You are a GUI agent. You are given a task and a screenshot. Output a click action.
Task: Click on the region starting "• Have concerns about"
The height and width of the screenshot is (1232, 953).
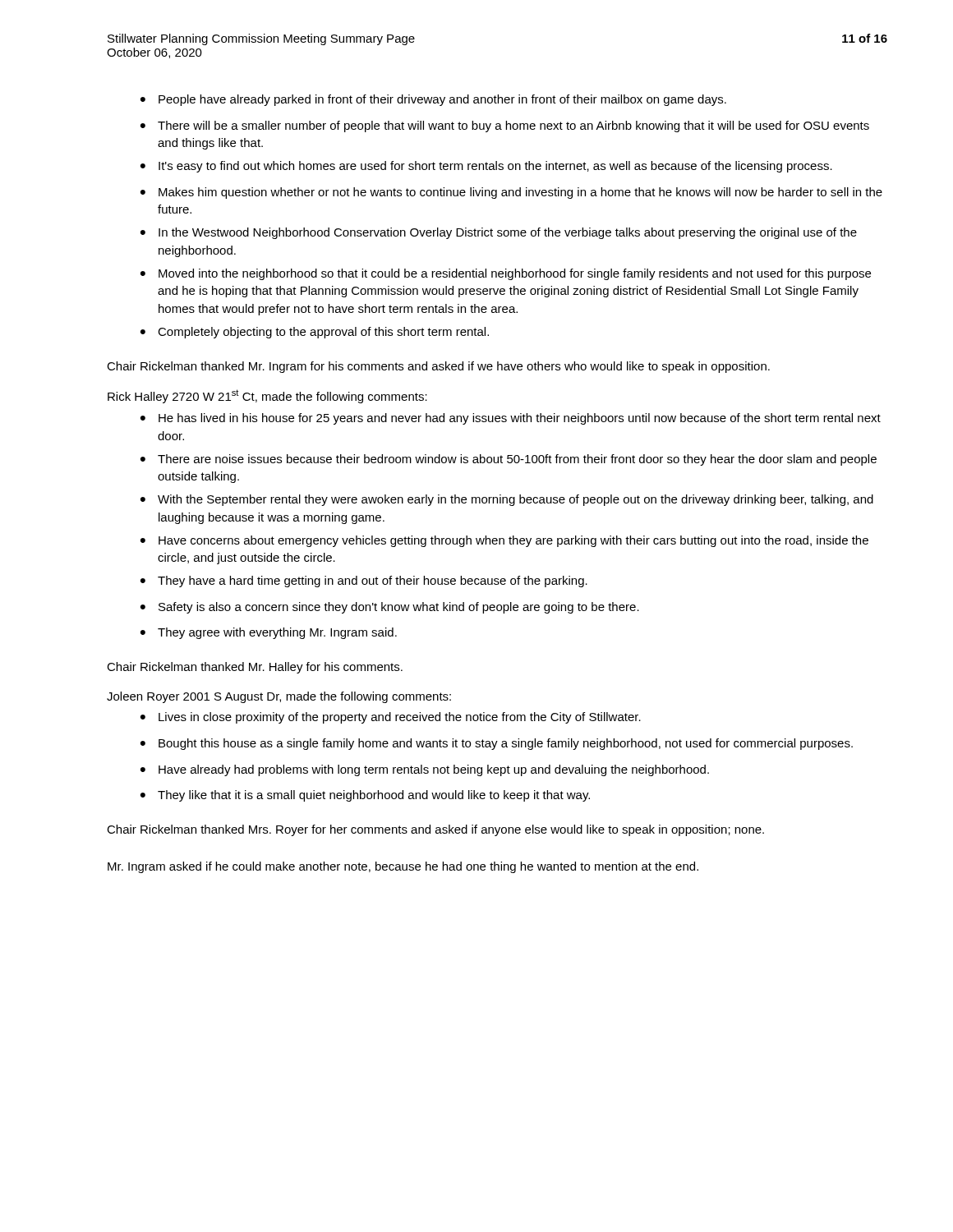[513, 549]
